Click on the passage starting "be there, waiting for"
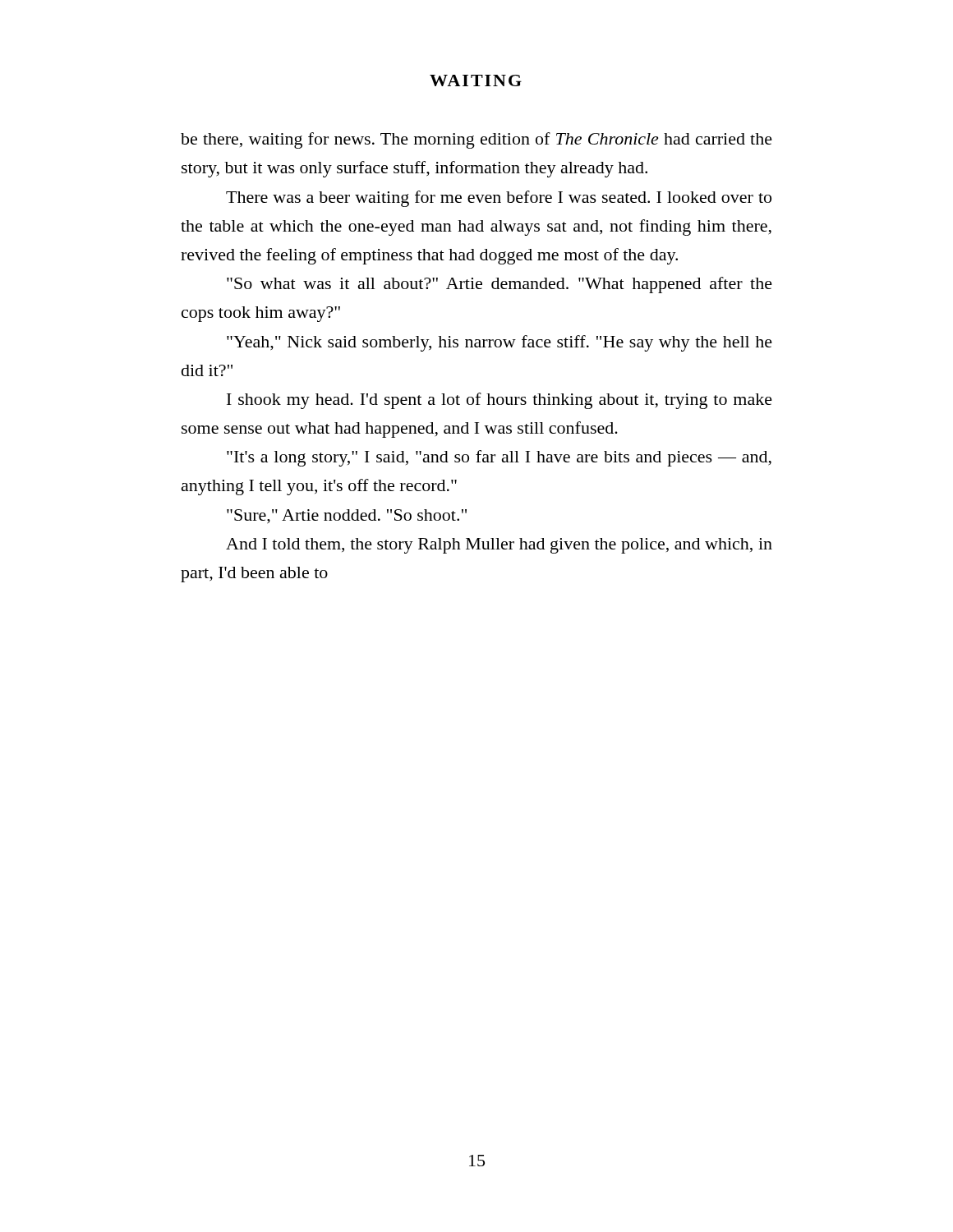 click(x=476, y=355)
